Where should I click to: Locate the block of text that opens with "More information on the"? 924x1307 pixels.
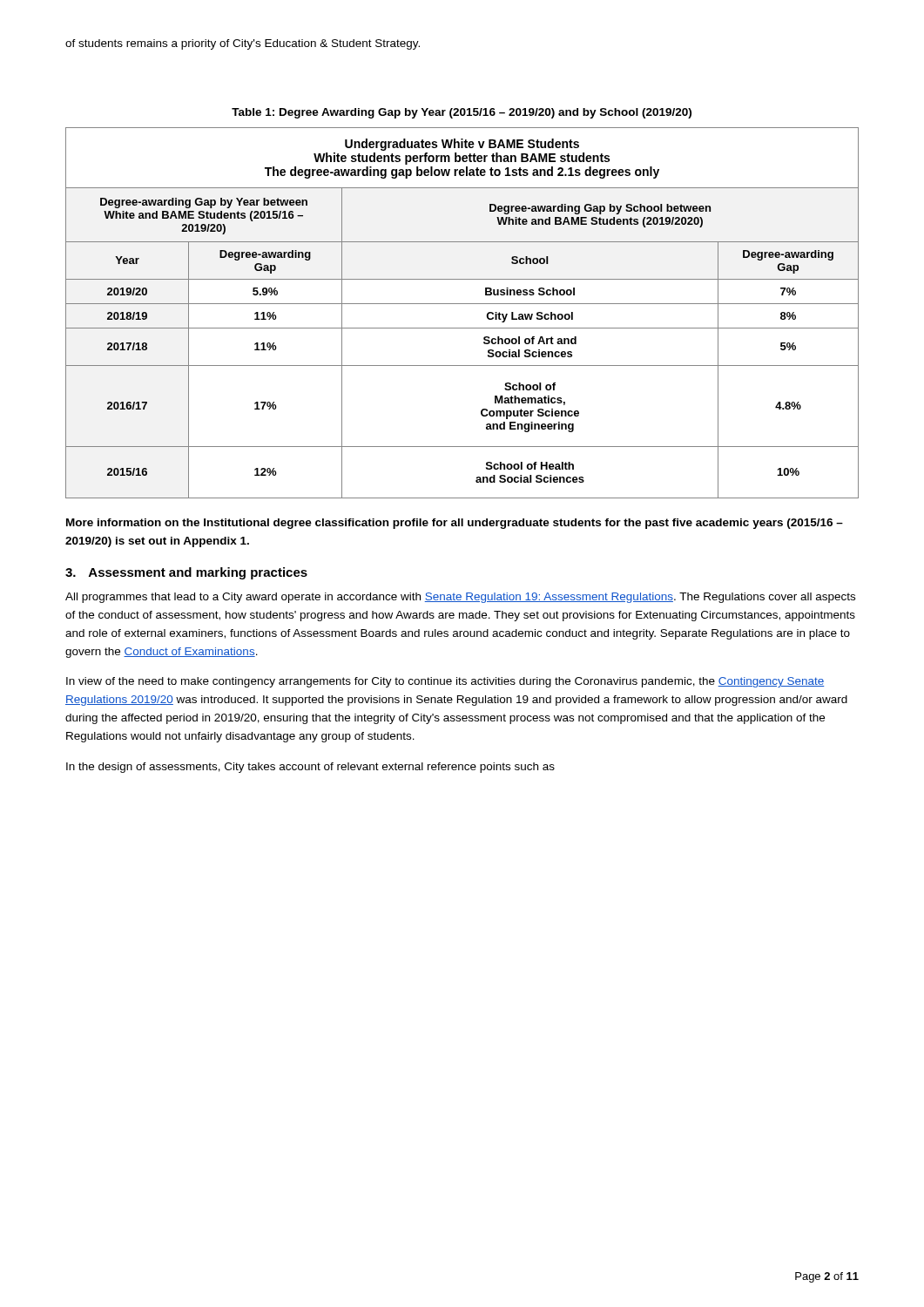[454, 531]
